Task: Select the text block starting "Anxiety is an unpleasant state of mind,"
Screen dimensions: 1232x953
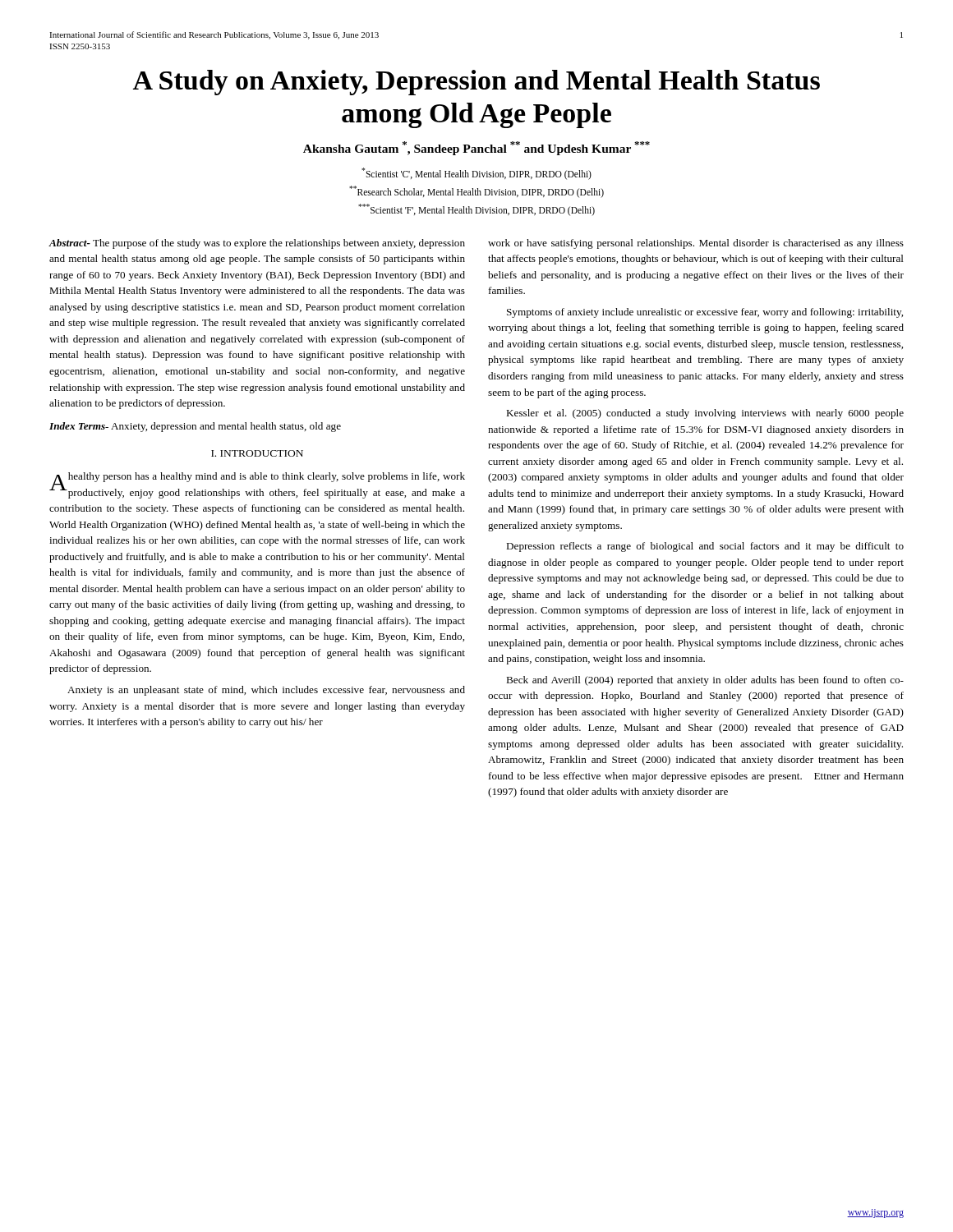Action: point(257,706)
